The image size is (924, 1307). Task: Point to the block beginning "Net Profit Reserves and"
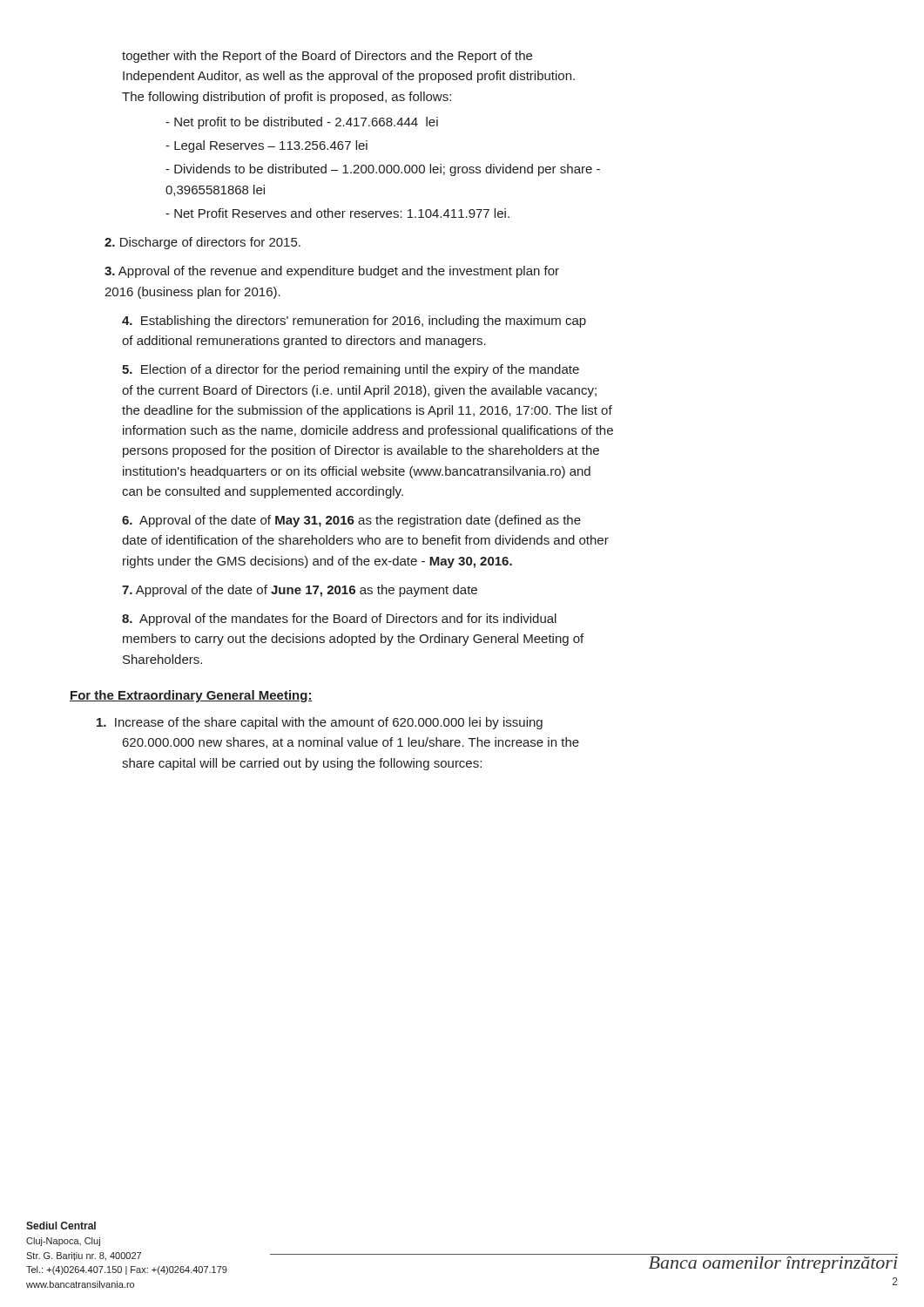point(513,213)
